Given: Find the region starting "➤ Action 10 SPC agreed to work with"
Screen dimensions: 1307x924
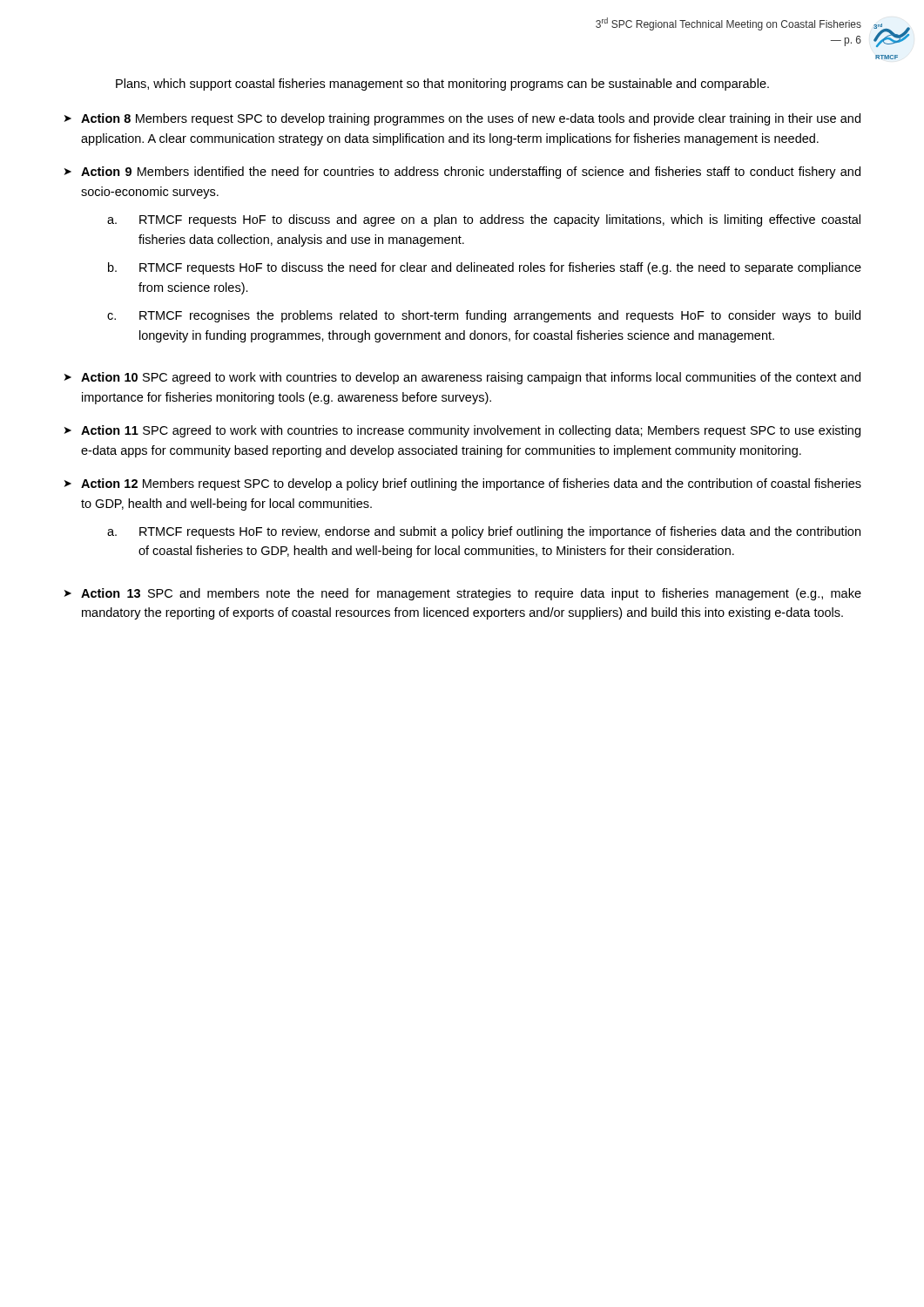Looking at the screenshot, I should (462, 387).
